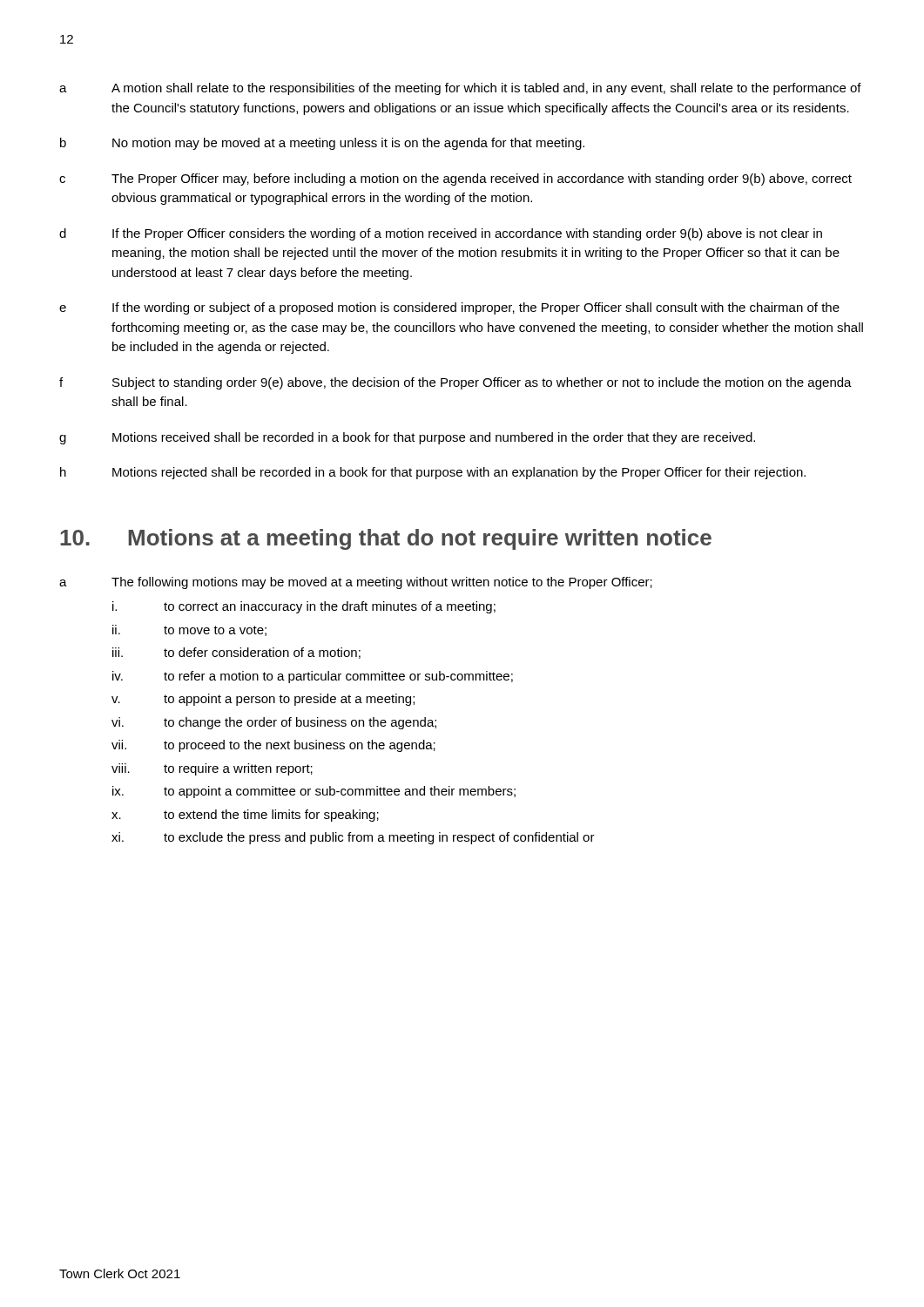The width and height of the screenshot is (924, 1307).
Task: Find the block on this page that starts "d If the Proper Officer considers"
Action: [x=462, y=253]
